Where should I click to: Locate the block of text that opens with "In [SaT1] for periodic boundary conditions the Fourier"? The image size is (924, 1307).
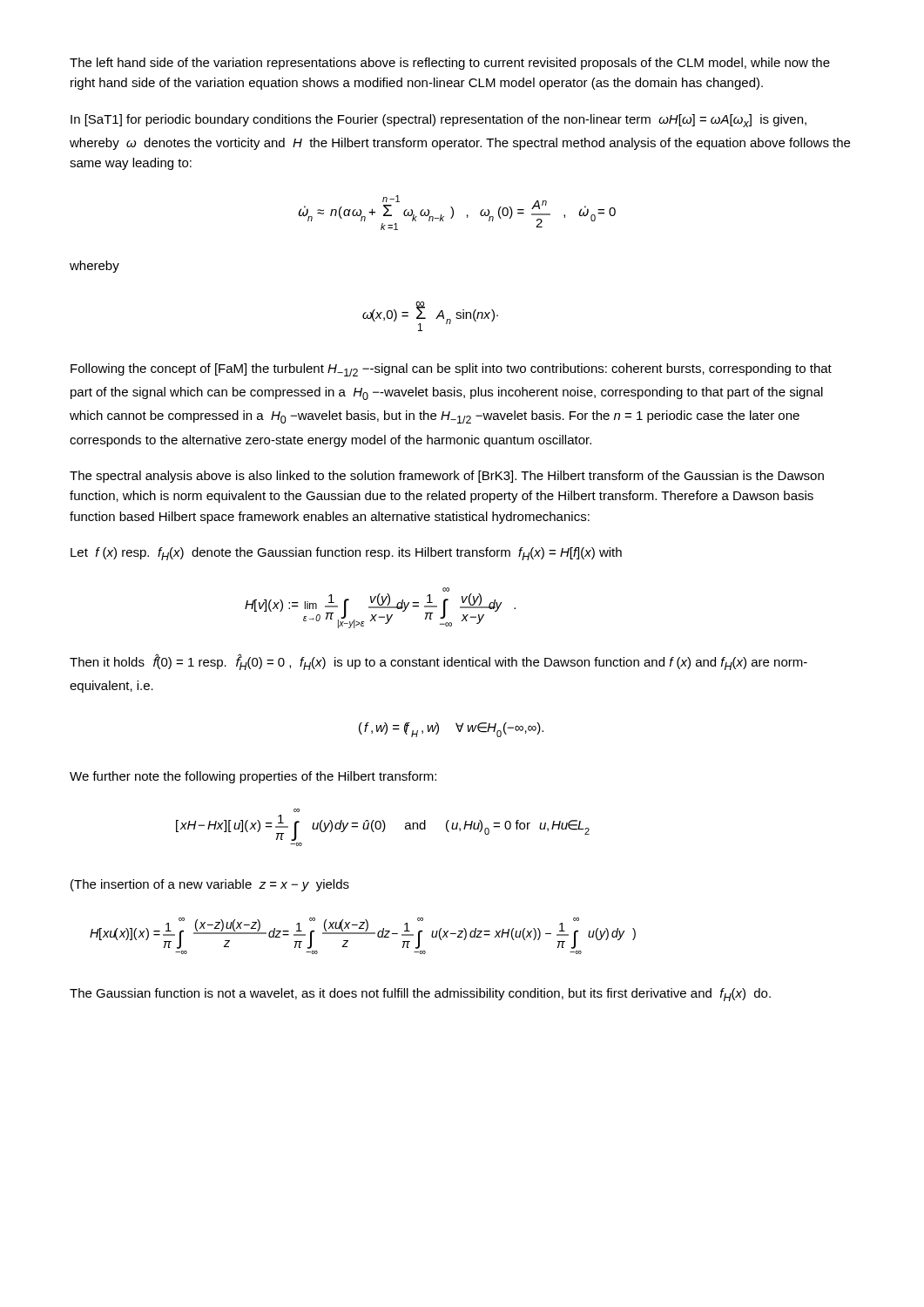click(460, 141)
